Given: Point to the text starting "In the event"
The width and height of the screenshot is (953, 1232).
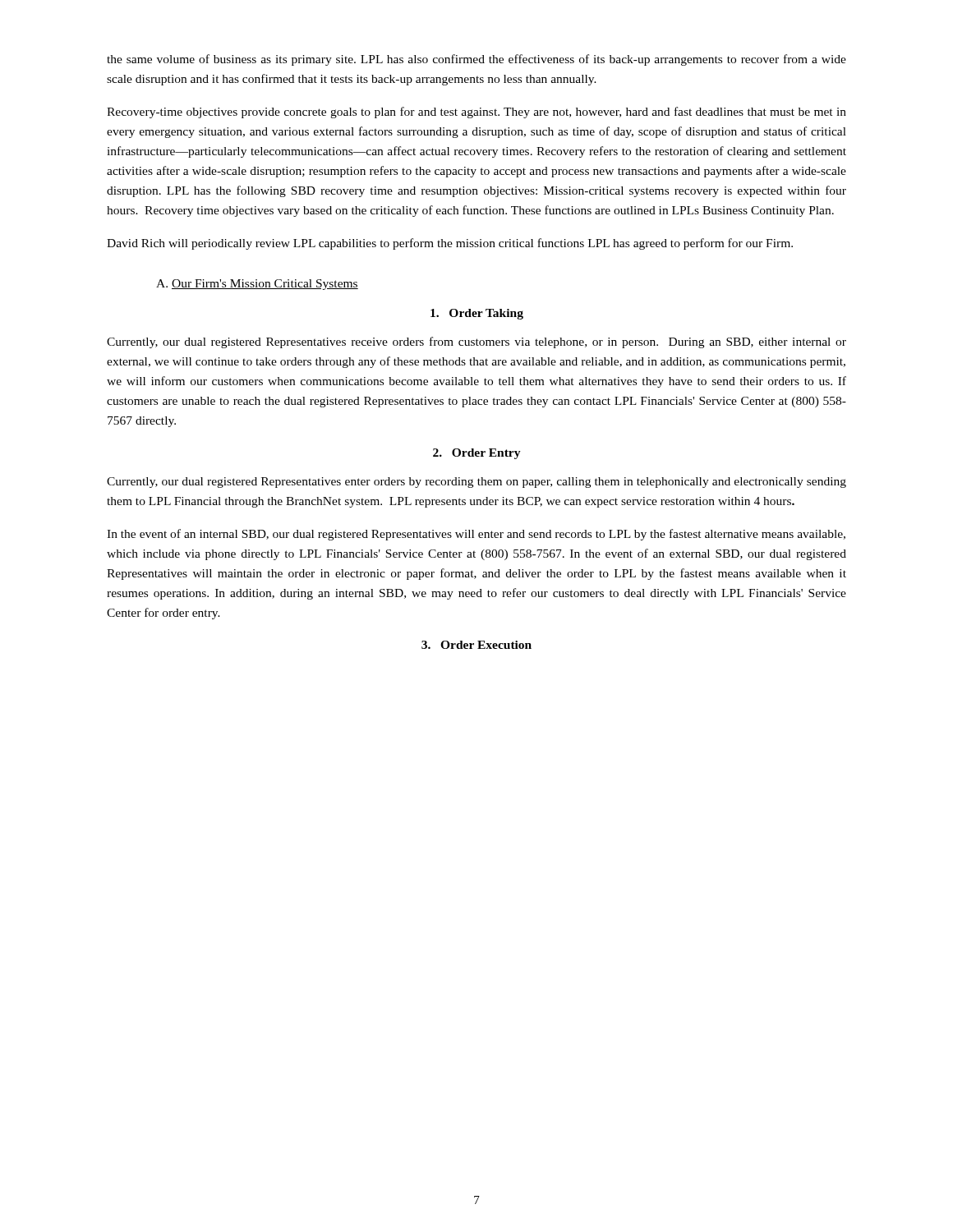Looking at the screenshot, I should coord(476,574).
